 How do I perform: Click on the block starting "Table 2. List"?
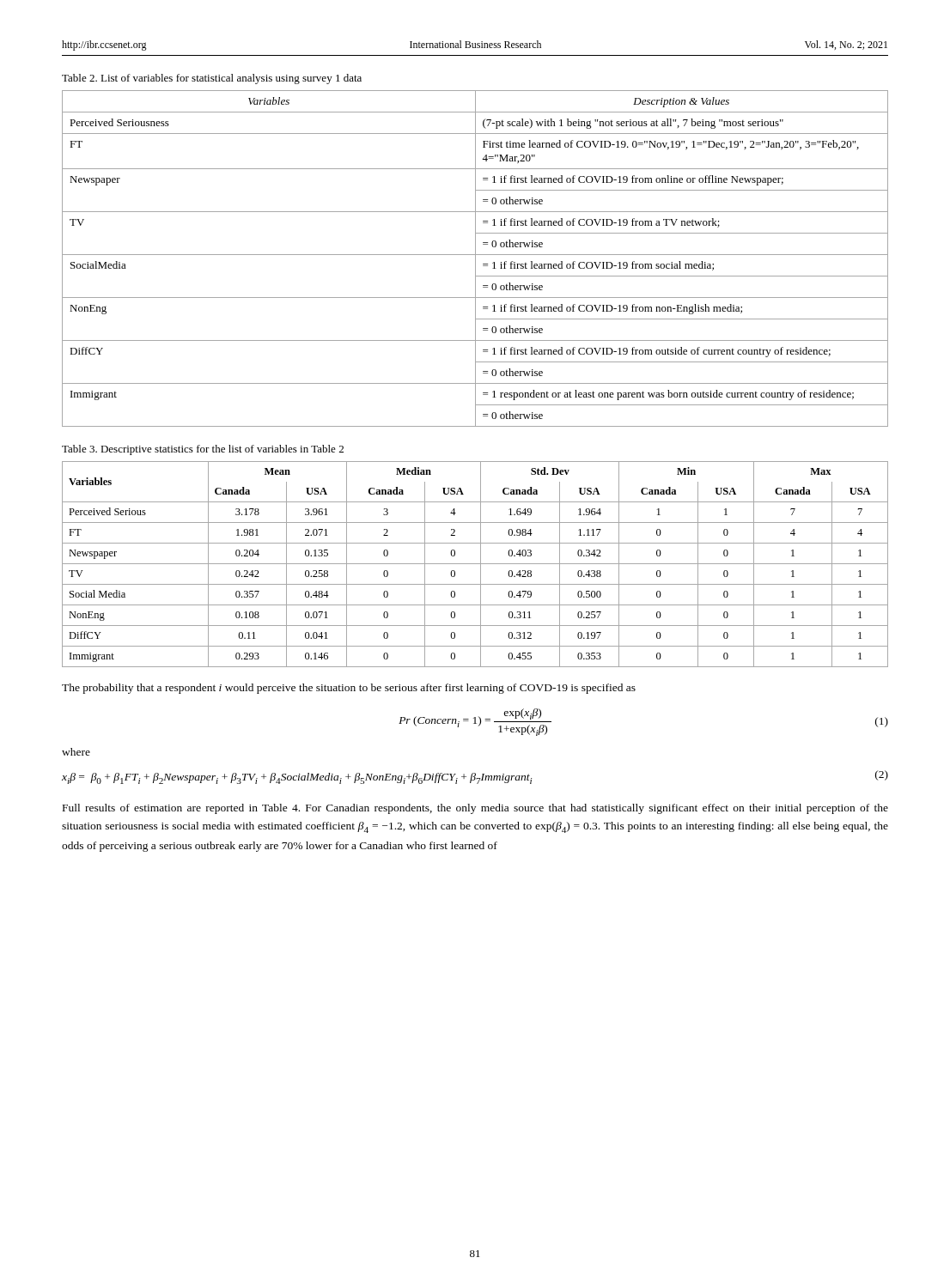click(x=212, y=78)
